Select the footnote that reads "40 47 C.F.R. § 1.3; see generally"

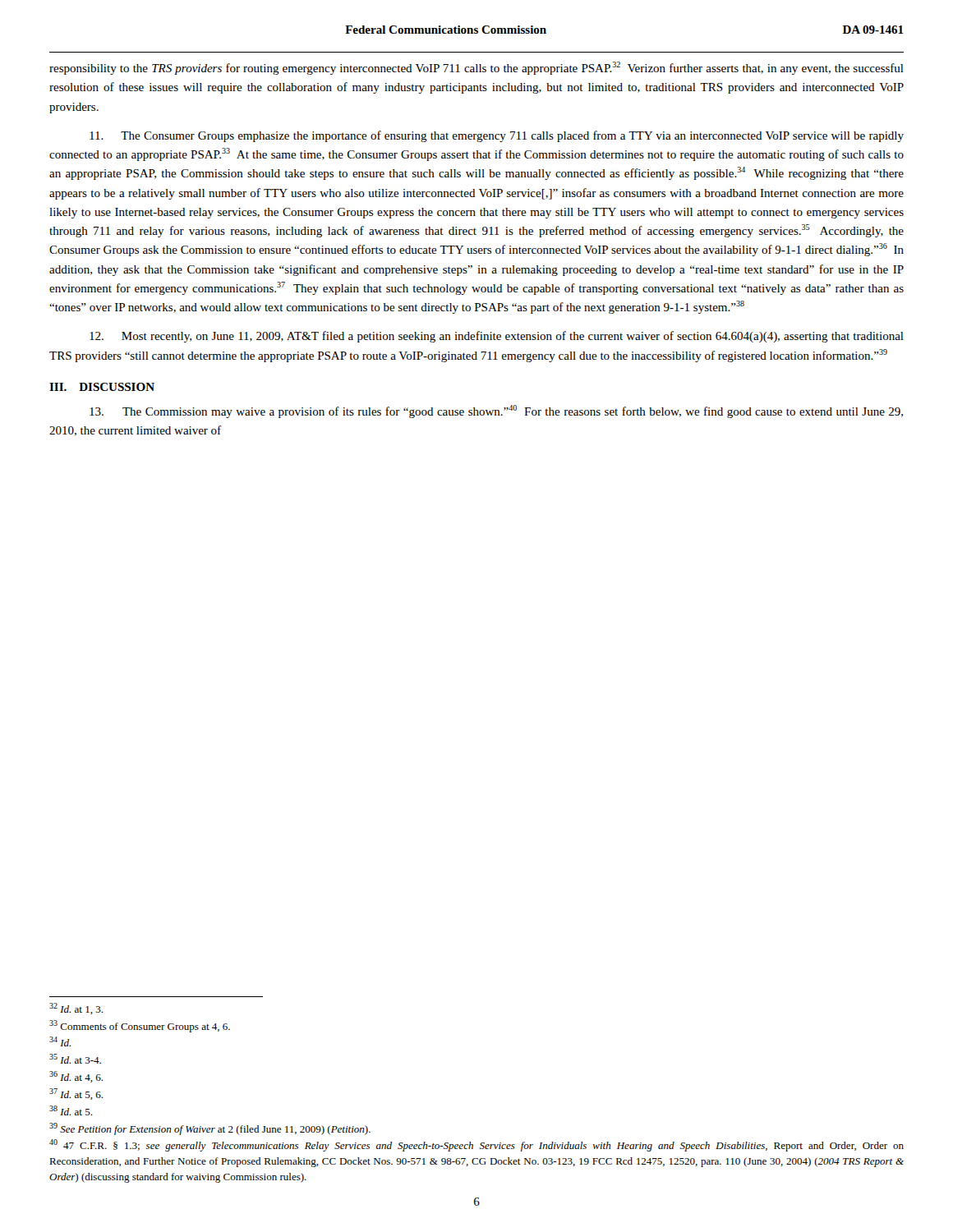[x=476, y=1161]
